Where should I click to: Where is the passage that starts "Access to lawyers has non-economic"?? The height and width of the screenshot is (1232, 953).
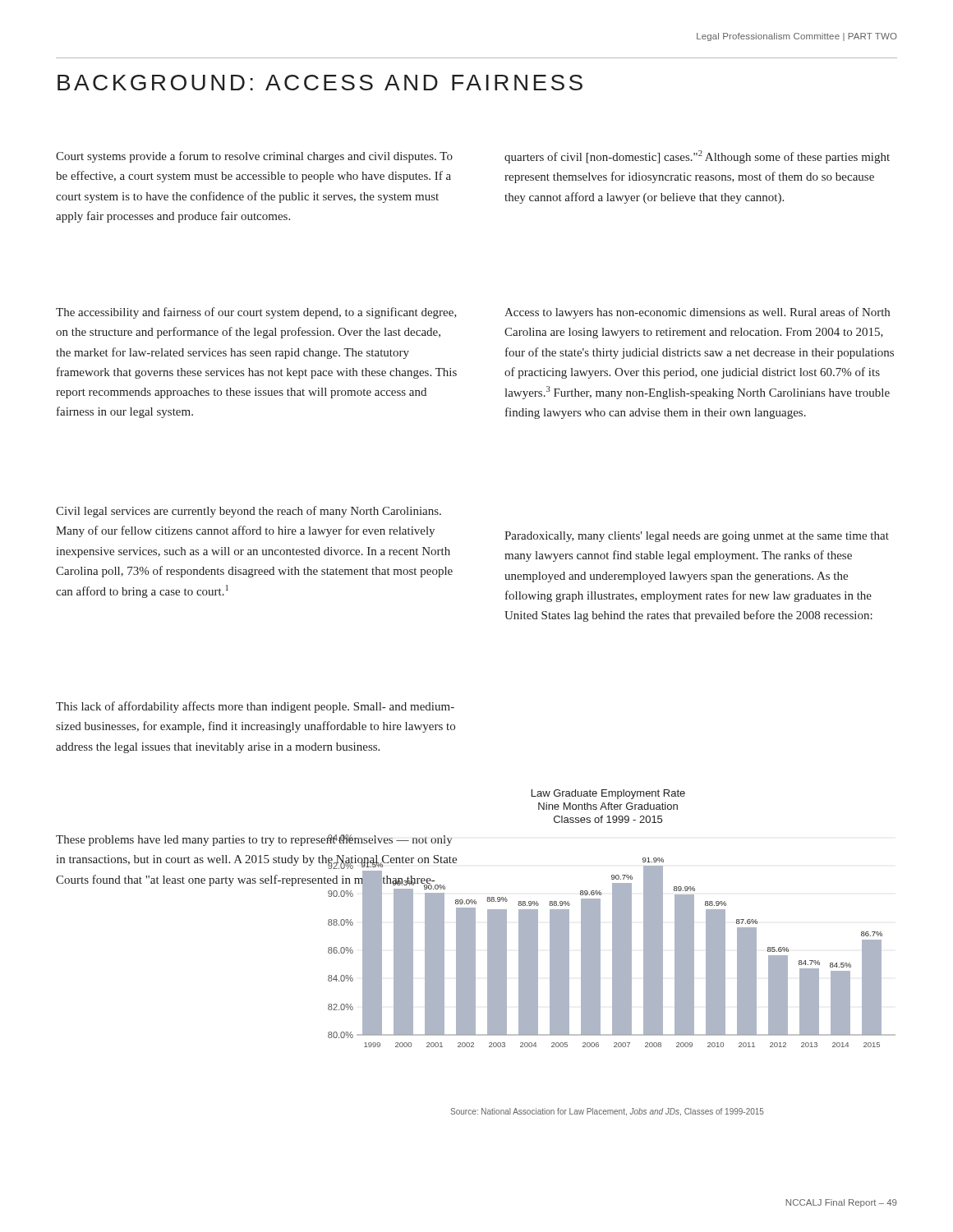[x=699, y=362]
